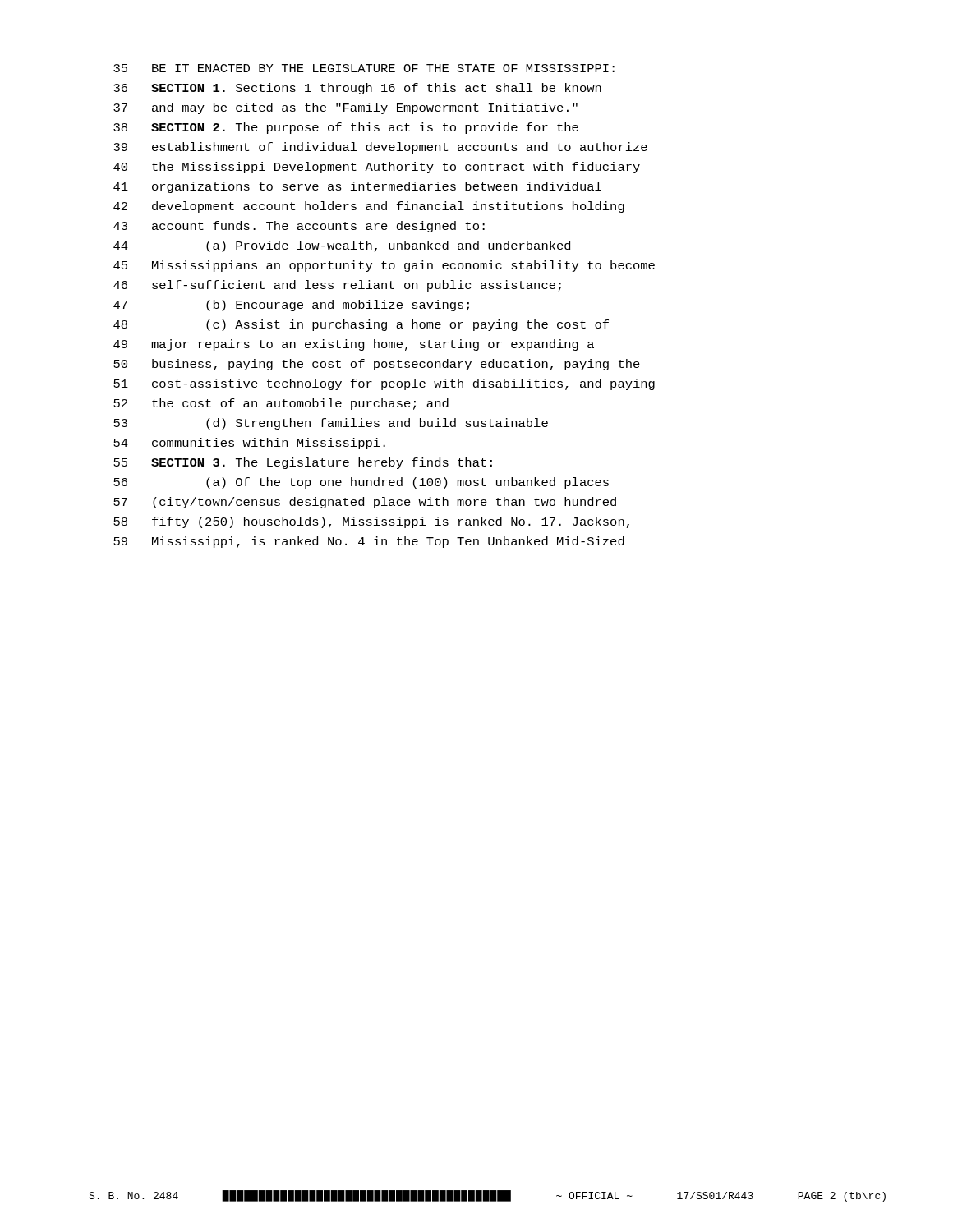Point to the region starting "41 organizations to"

pyautogui.click(x=488, y=187)
